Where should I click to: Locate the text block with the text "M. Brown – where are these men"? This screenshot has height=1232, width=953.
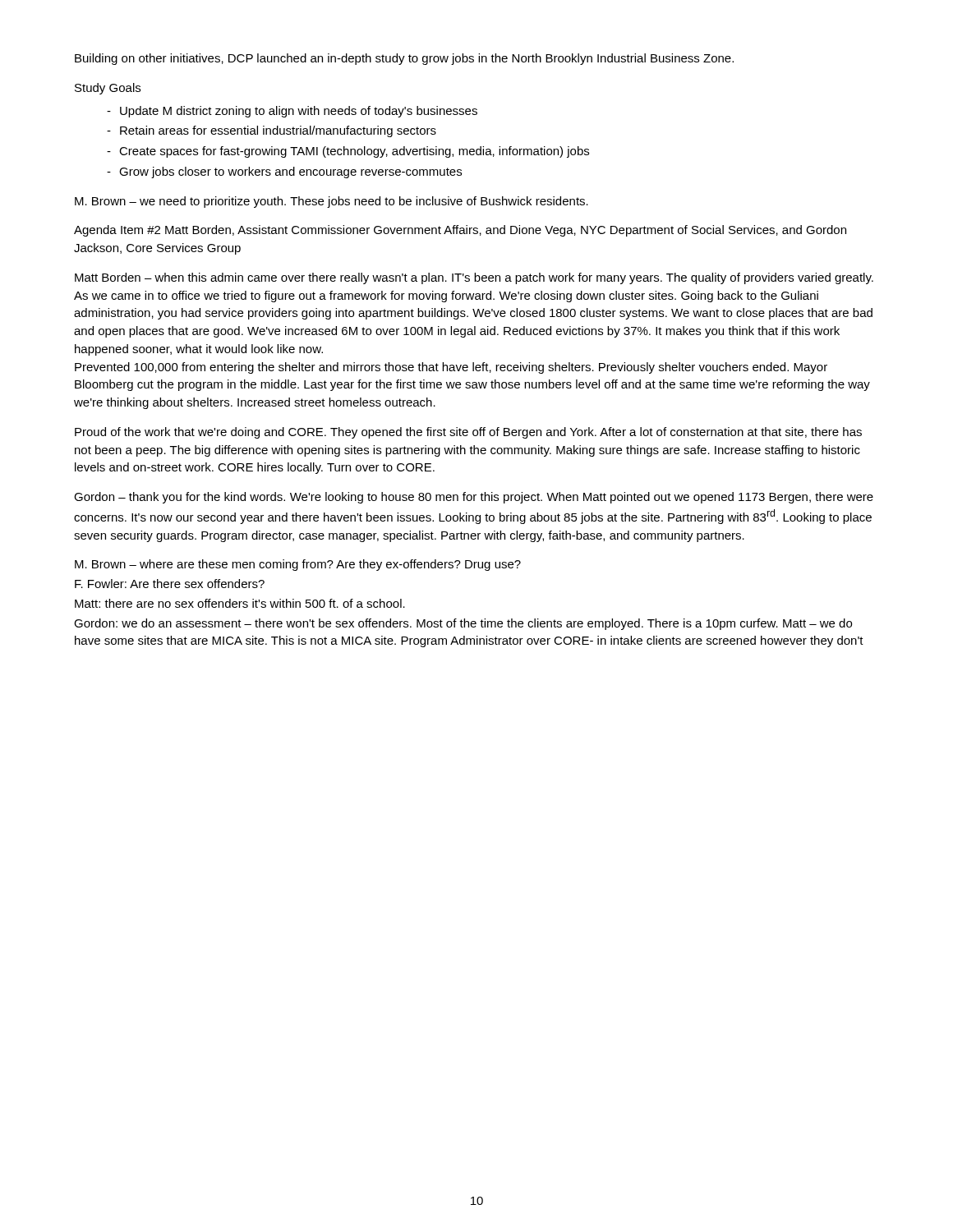[297, 564]
